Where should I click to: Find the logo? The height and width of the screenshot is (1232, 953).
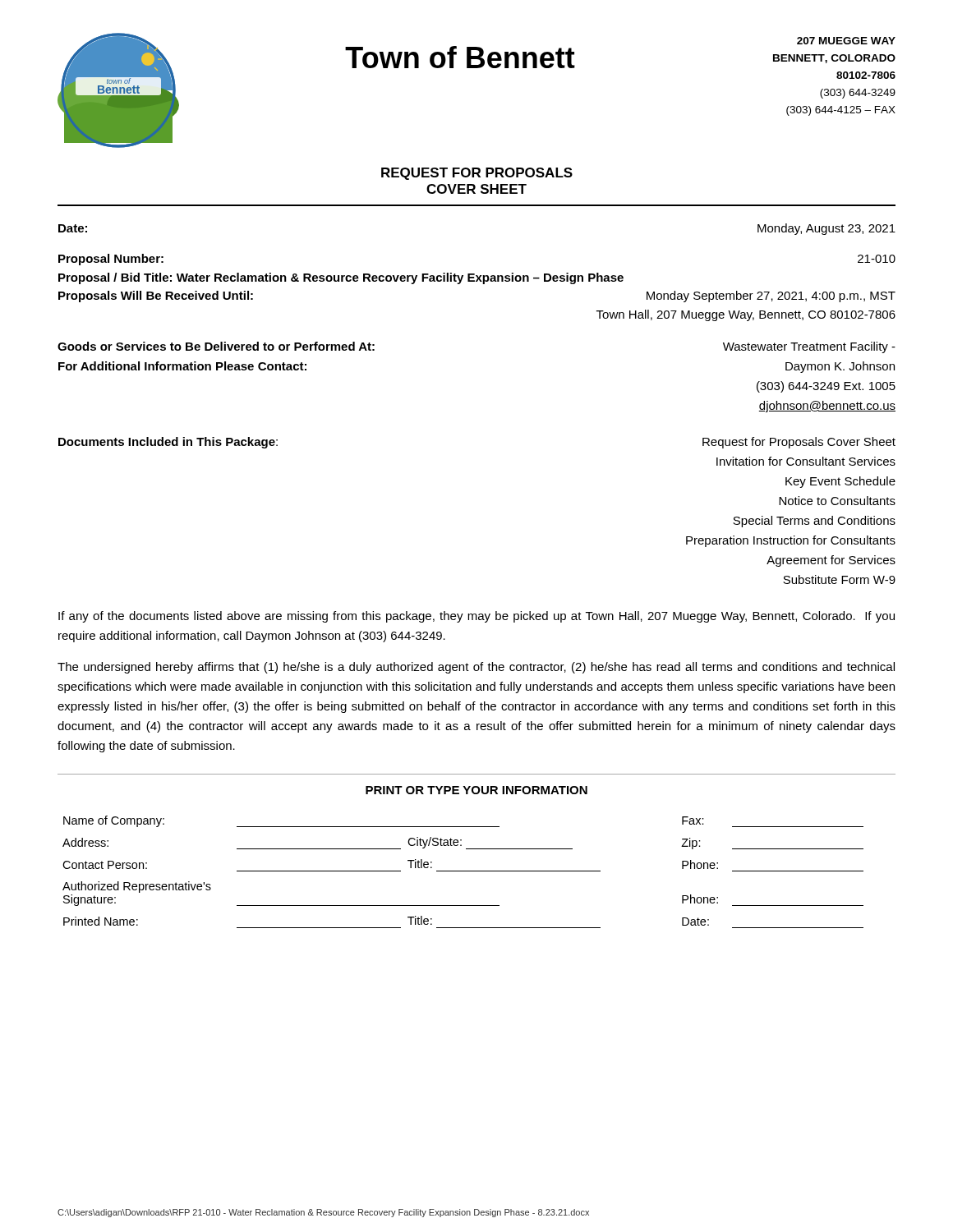pos(123,92)
